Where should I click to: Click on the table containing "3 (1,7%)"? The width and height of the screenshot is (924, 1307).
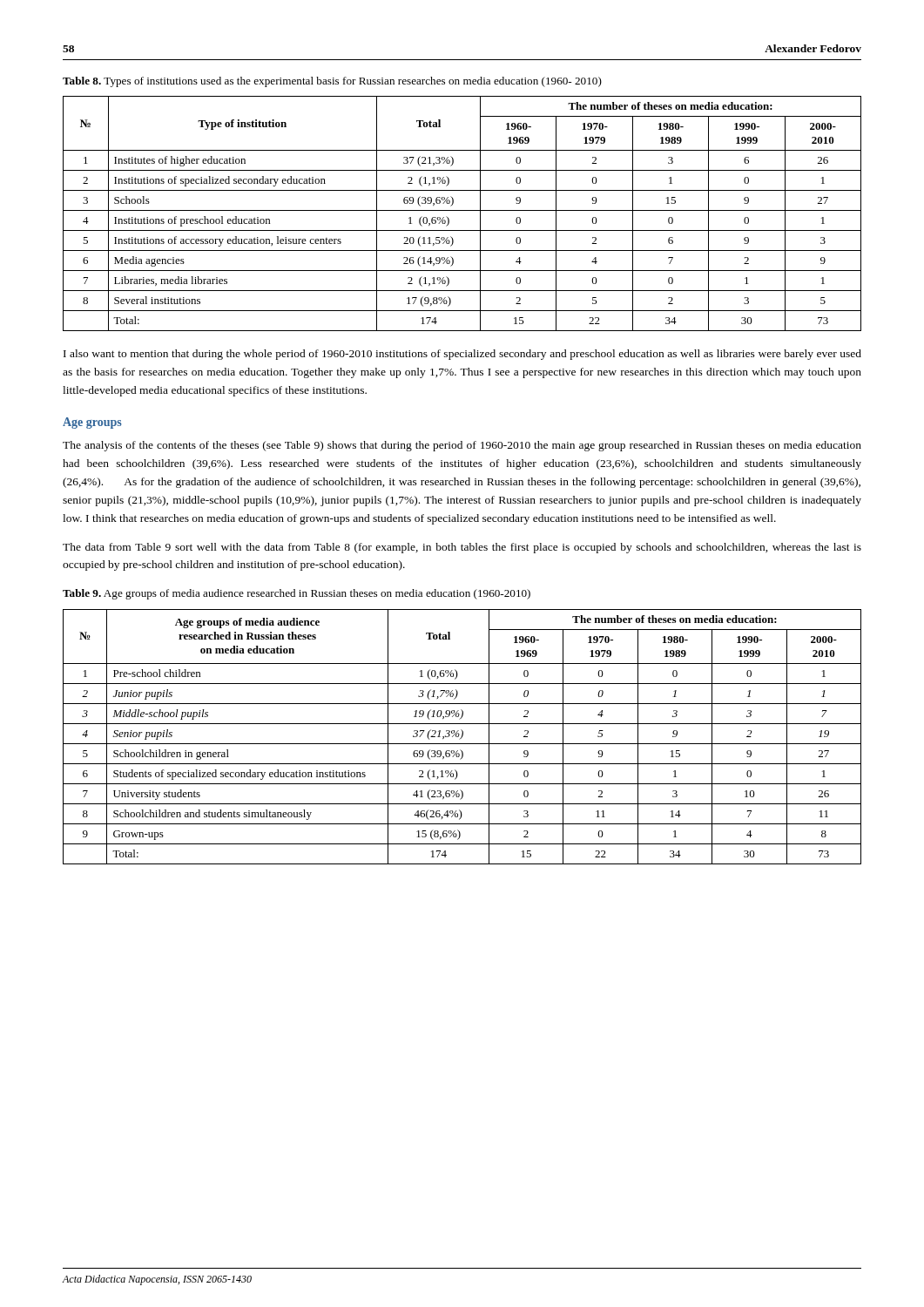pos(462,736)
